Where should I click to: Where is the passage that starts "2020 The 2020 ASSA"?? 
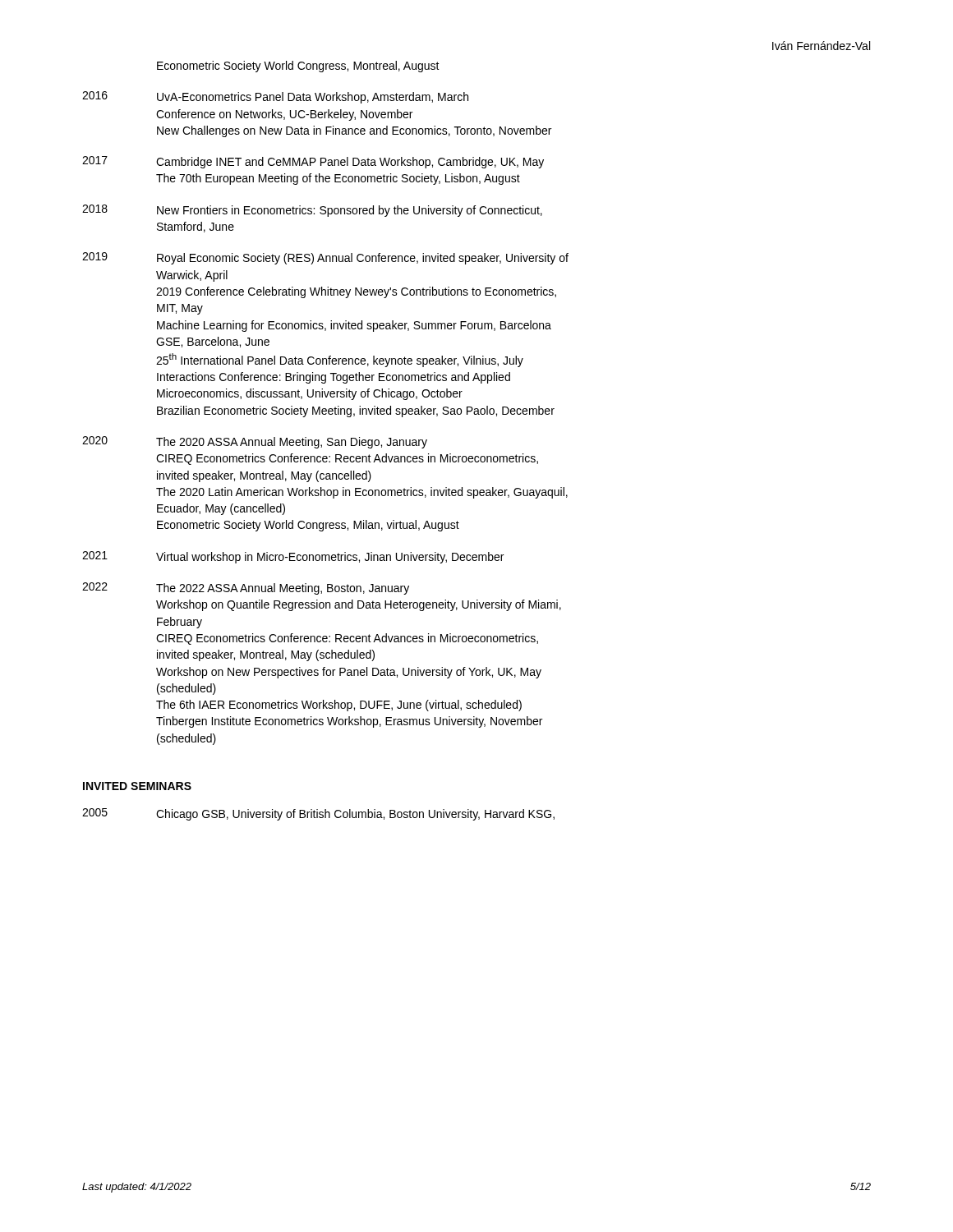click(476, 484)
